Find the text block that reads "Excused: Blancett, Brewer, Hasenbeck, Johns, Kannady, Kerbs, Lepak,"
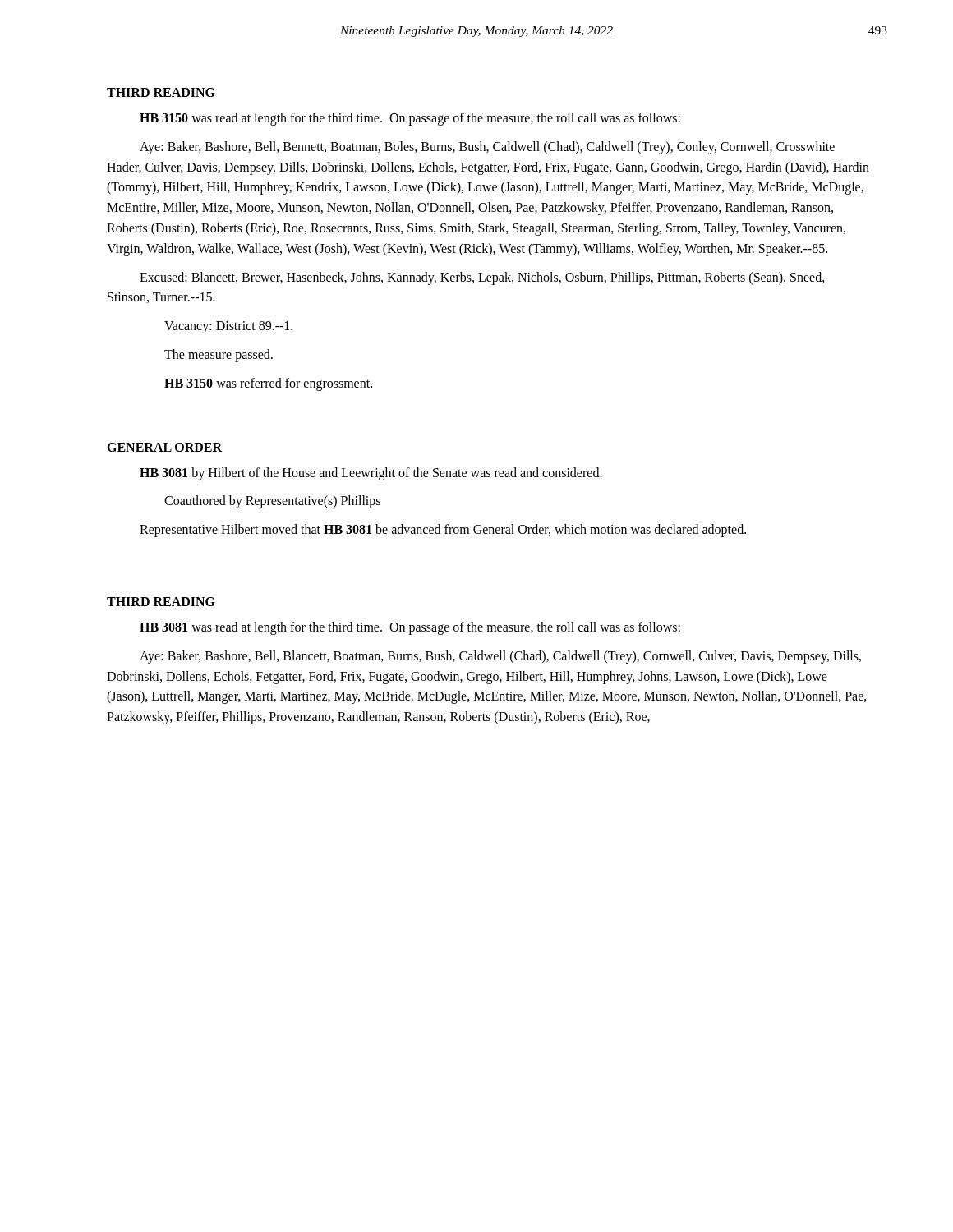This screenshot has width=953, height=1232. pyautogui.click(x=466, y=287)
